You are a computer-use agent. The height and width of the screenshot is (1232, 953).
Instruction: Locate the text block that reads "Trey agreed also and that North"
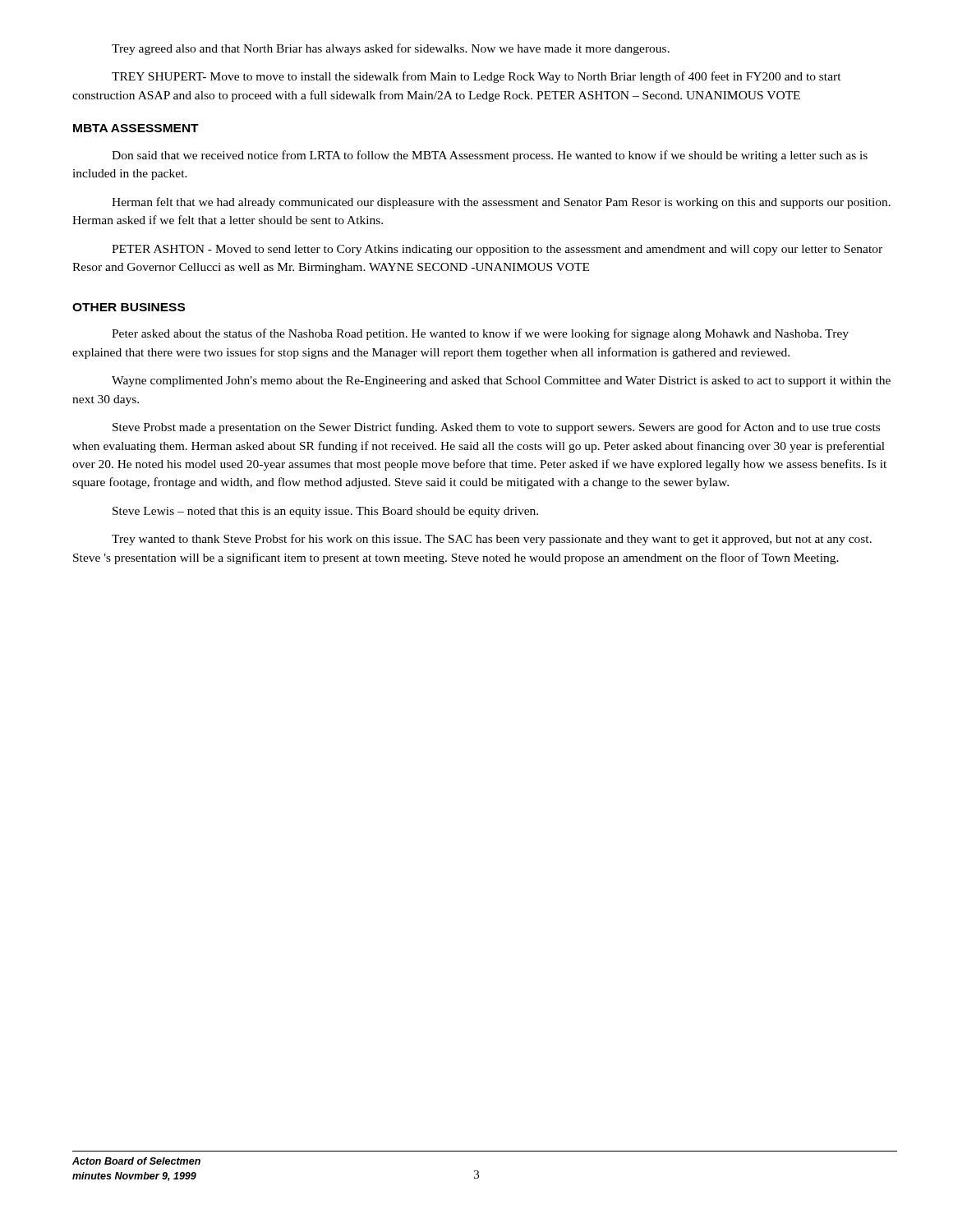[x=485, y=49]
